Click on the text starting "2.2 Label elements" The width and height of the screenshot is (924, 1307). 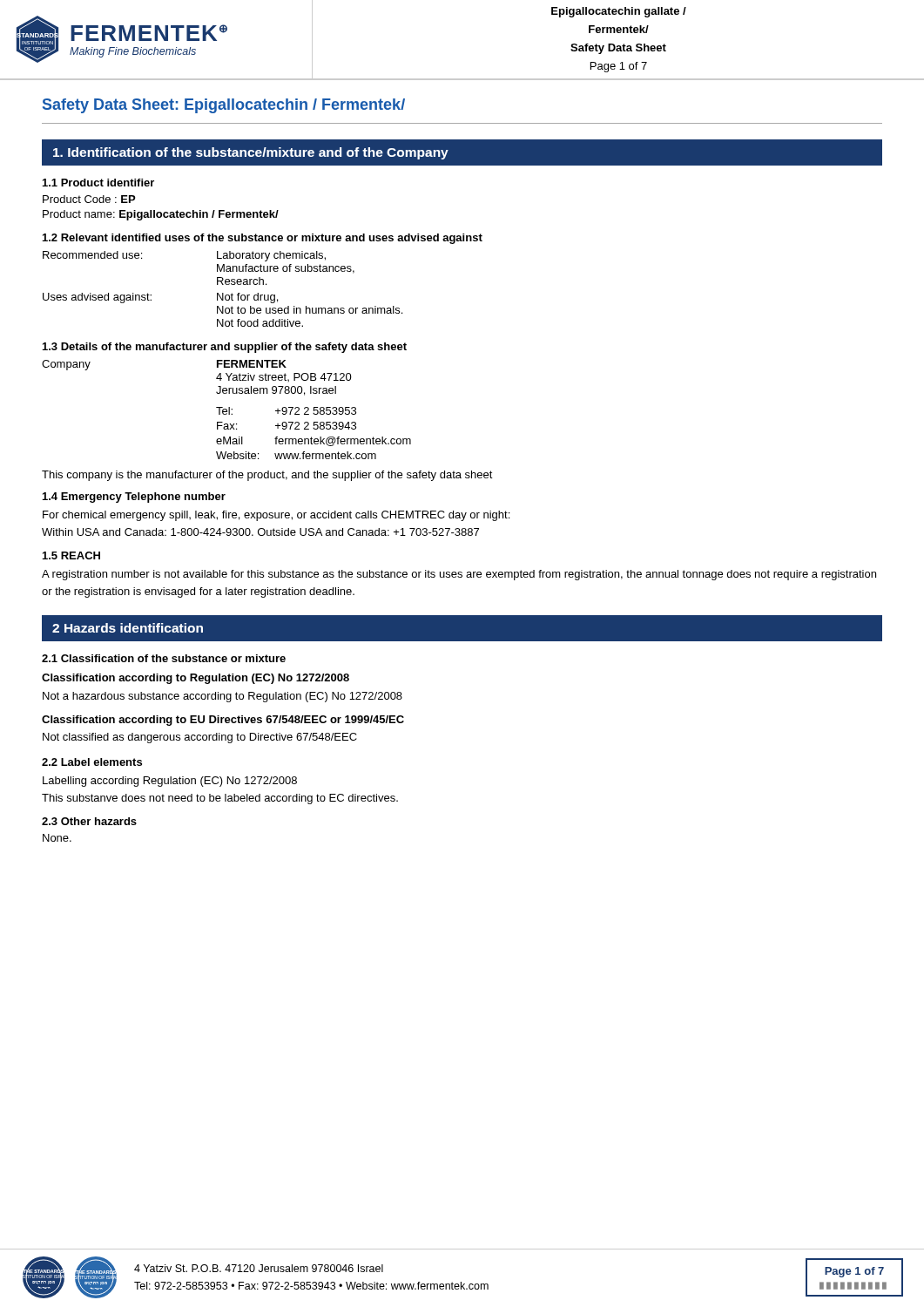click(x=92, y=762)
